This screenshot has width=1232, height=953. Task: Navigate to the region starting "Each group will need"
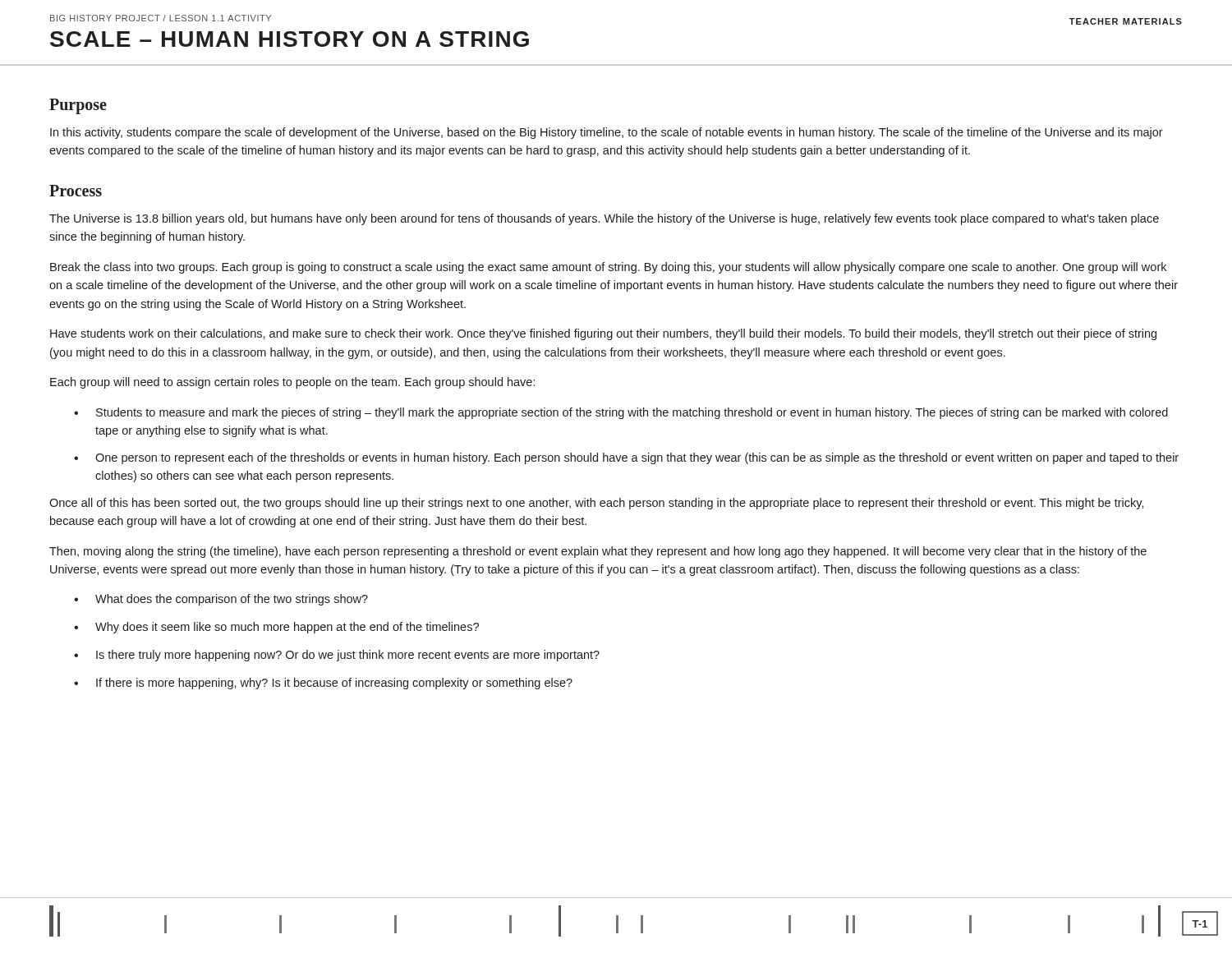(293, 382)
